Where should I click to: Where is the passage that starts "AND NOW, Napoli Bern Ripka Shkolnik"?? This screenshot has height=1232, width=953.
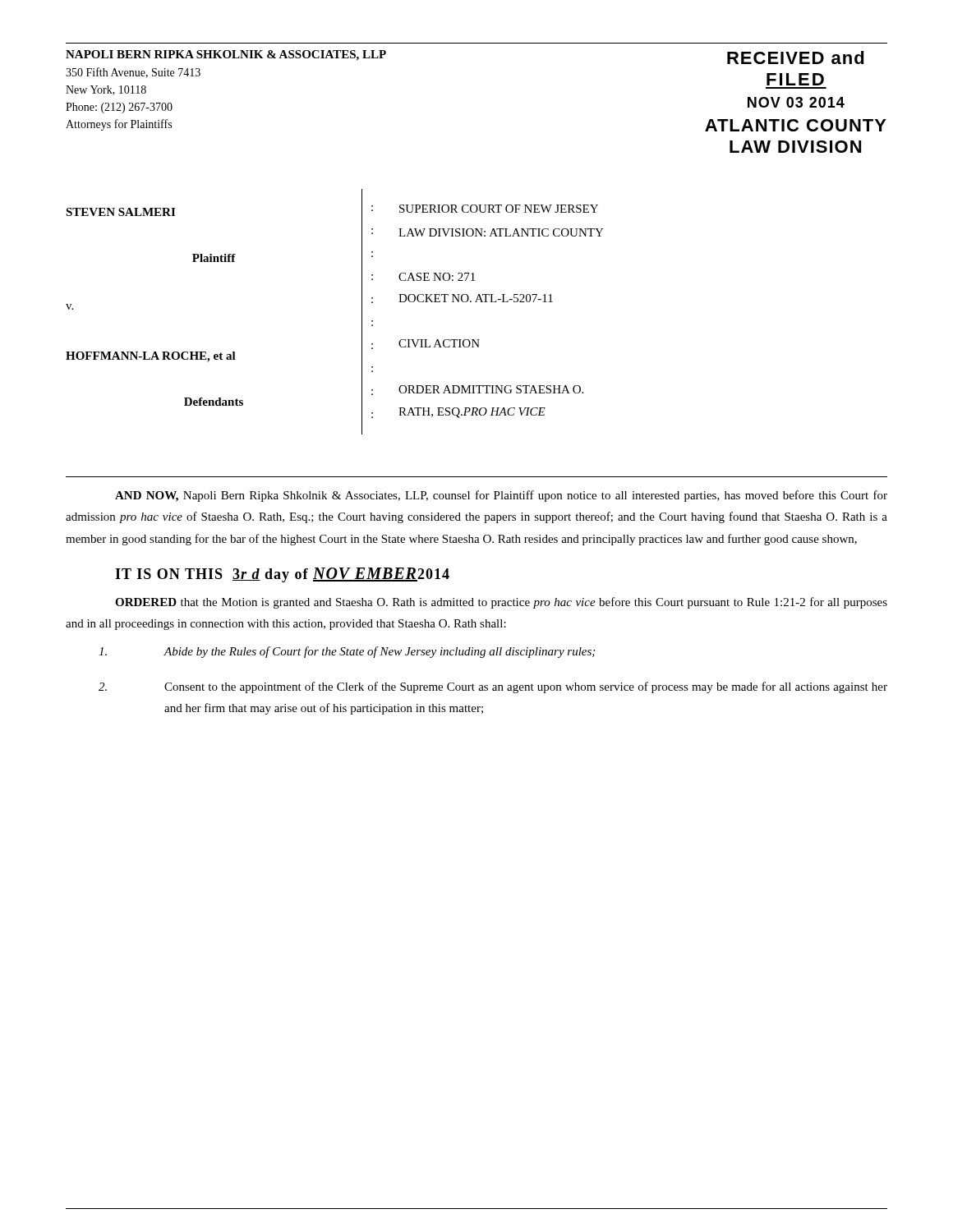(x=476, y=517)
